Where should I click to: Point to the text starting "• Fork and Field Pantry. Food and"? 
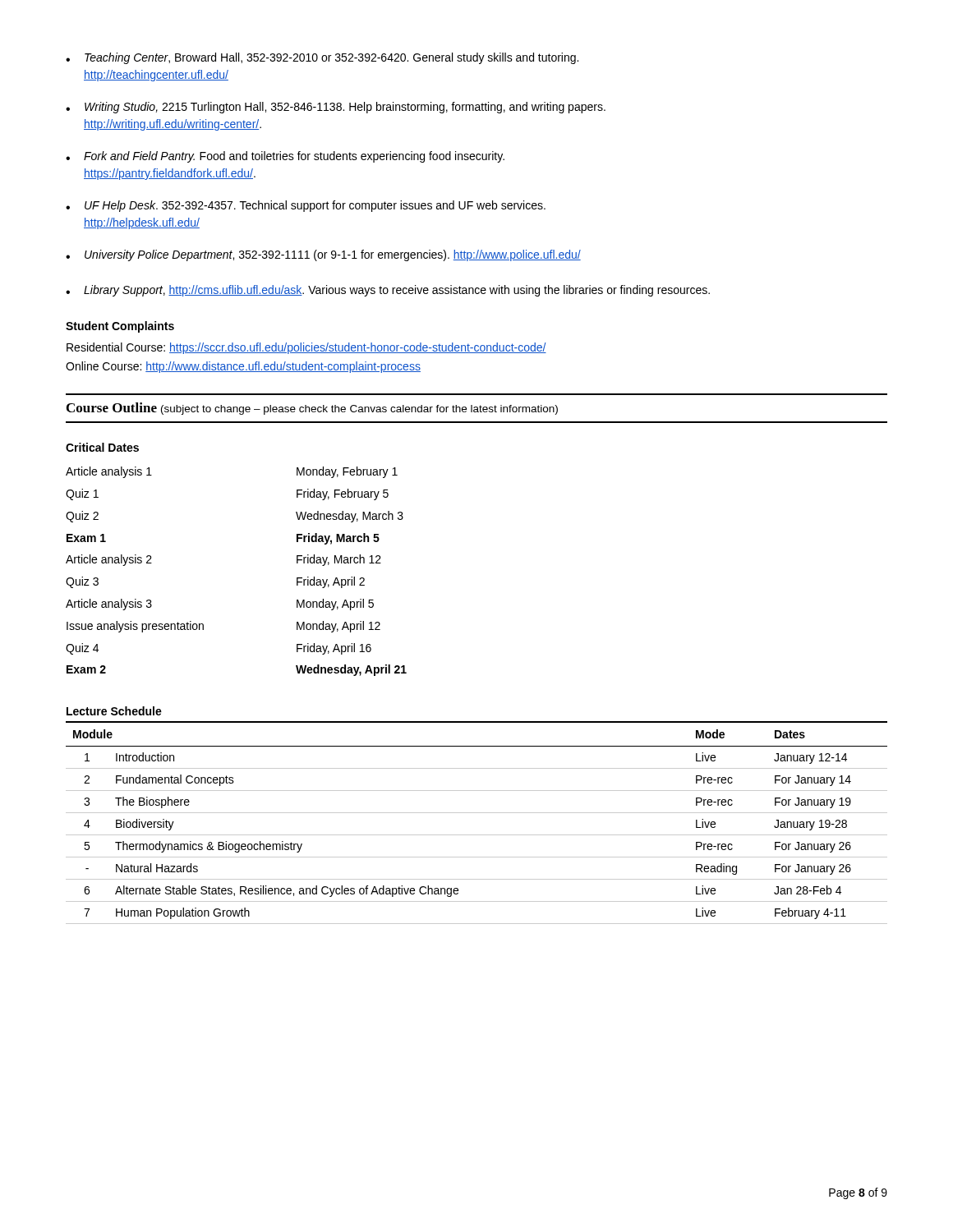click(x=476, y=165)
